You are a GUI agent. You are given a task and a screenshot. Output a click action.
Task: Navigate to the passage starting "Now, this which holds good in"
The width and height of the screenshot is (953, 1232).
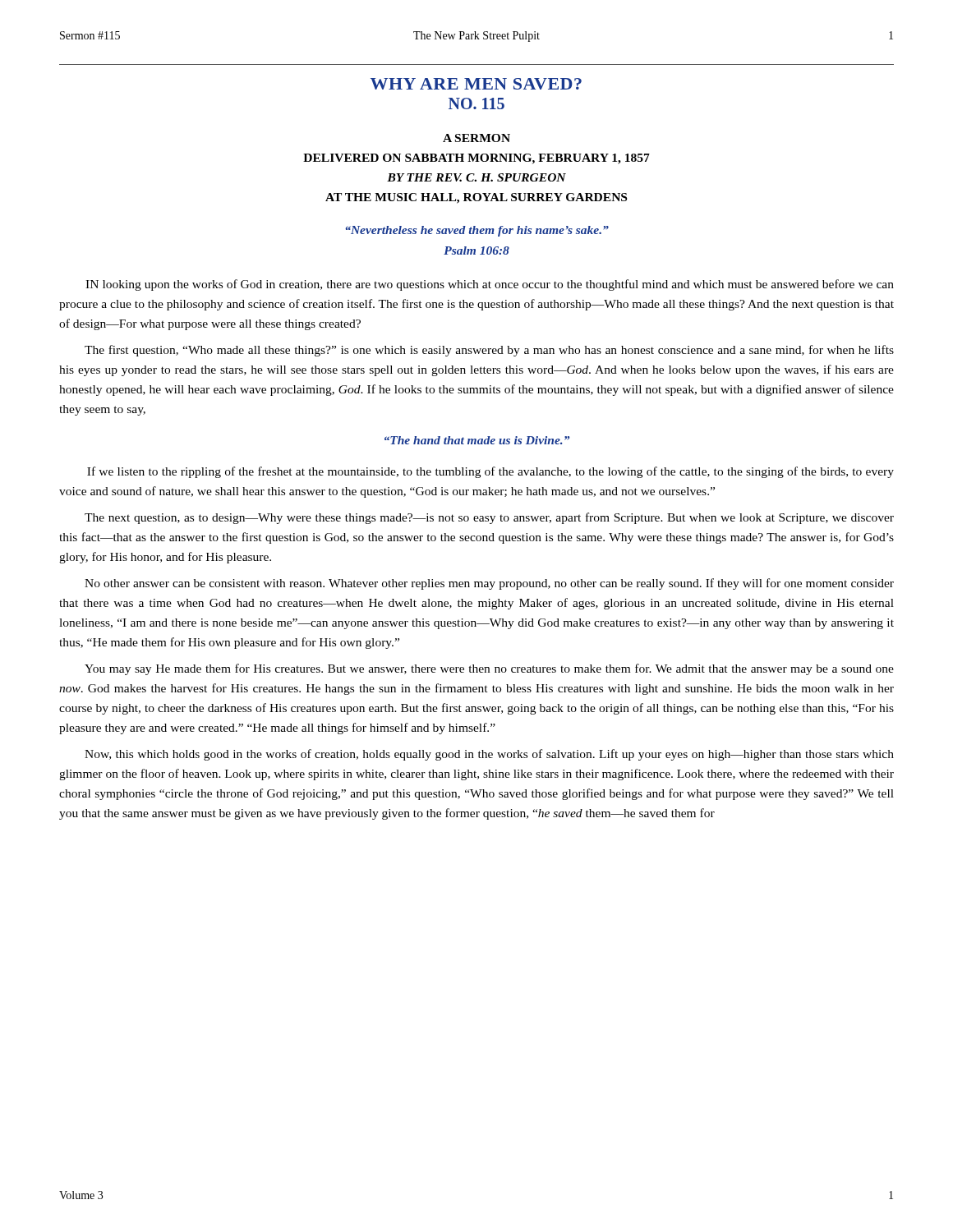point(476,784)
